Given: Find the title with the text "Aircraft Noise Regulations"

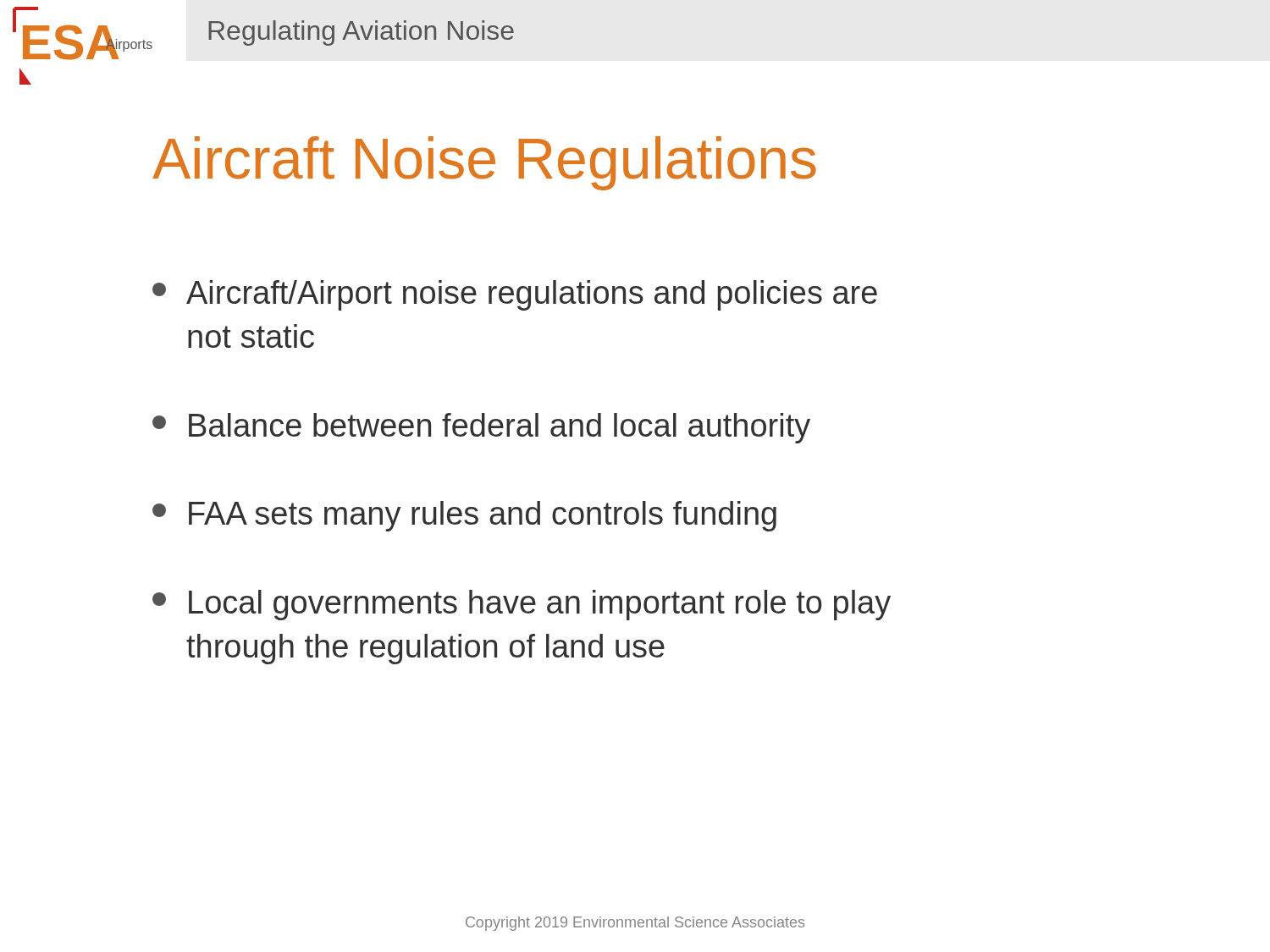Looking at the screenshot, I should pyautogui.click(x=485, y=159).
